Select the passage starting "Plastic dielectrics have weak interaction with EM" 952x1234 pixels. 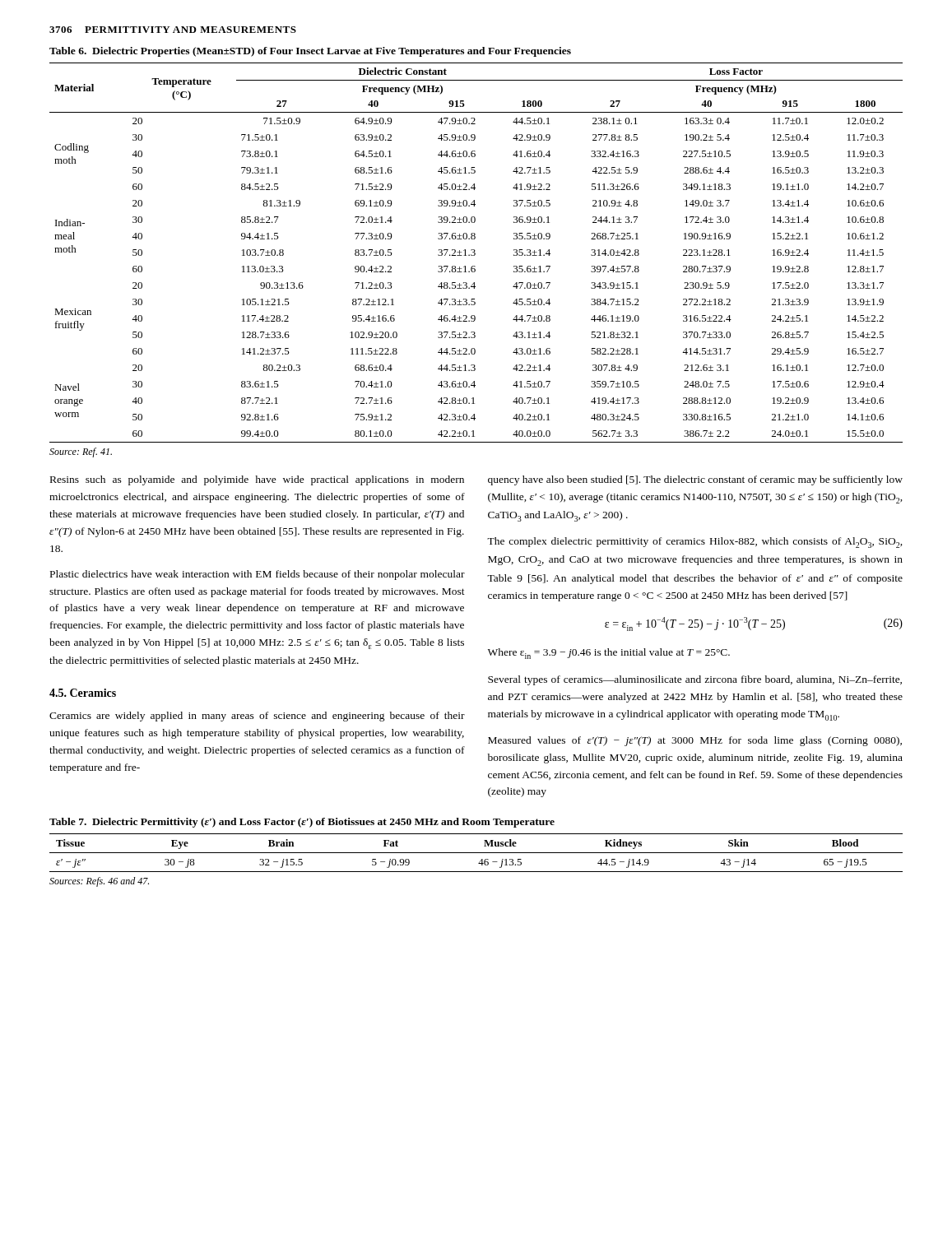click(257, 617)
